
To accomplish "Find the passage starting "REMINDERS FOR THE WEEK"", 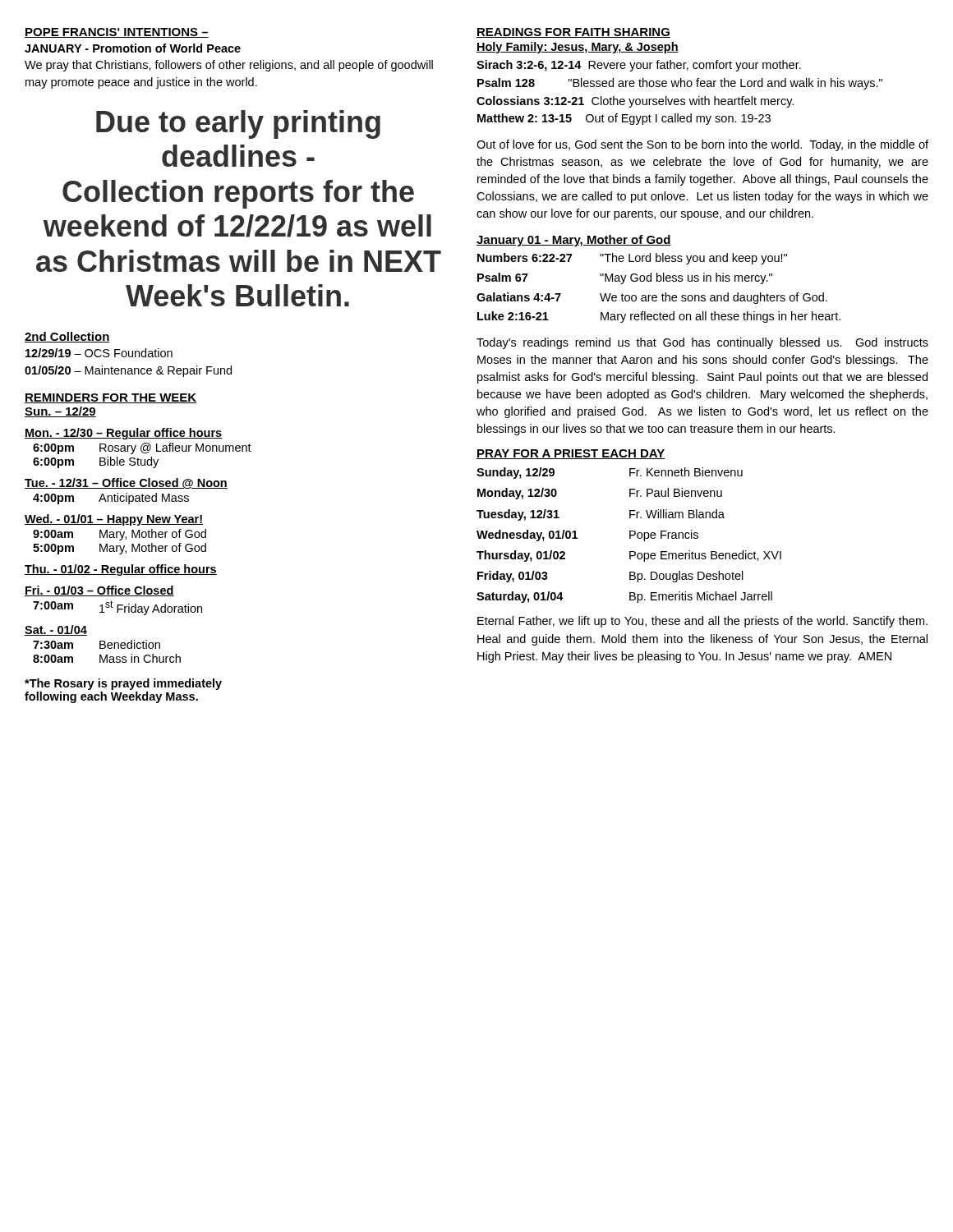I will [111, 397].
